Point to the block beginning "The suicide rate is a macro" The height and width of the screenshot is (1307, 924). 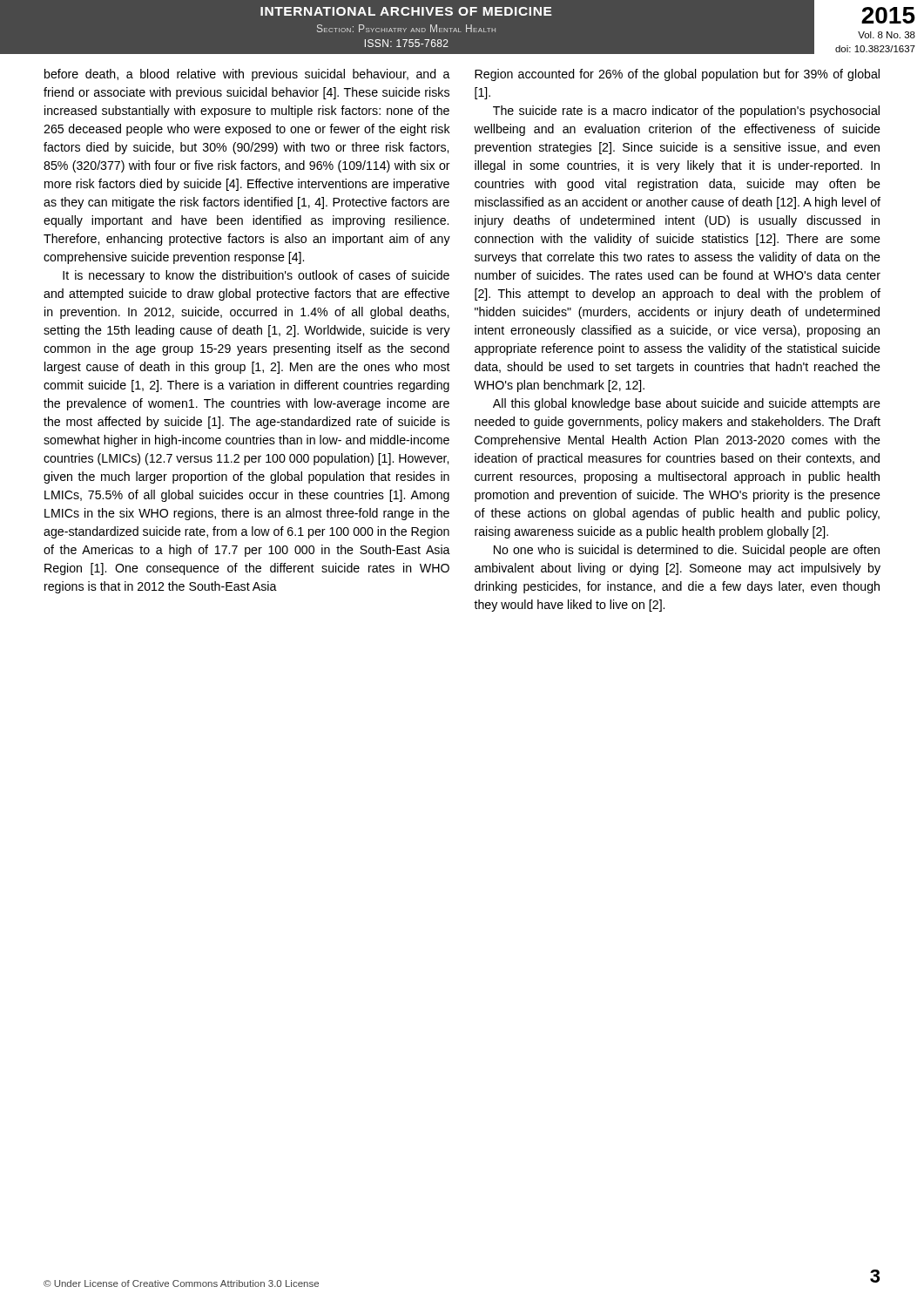coord(677,248)
